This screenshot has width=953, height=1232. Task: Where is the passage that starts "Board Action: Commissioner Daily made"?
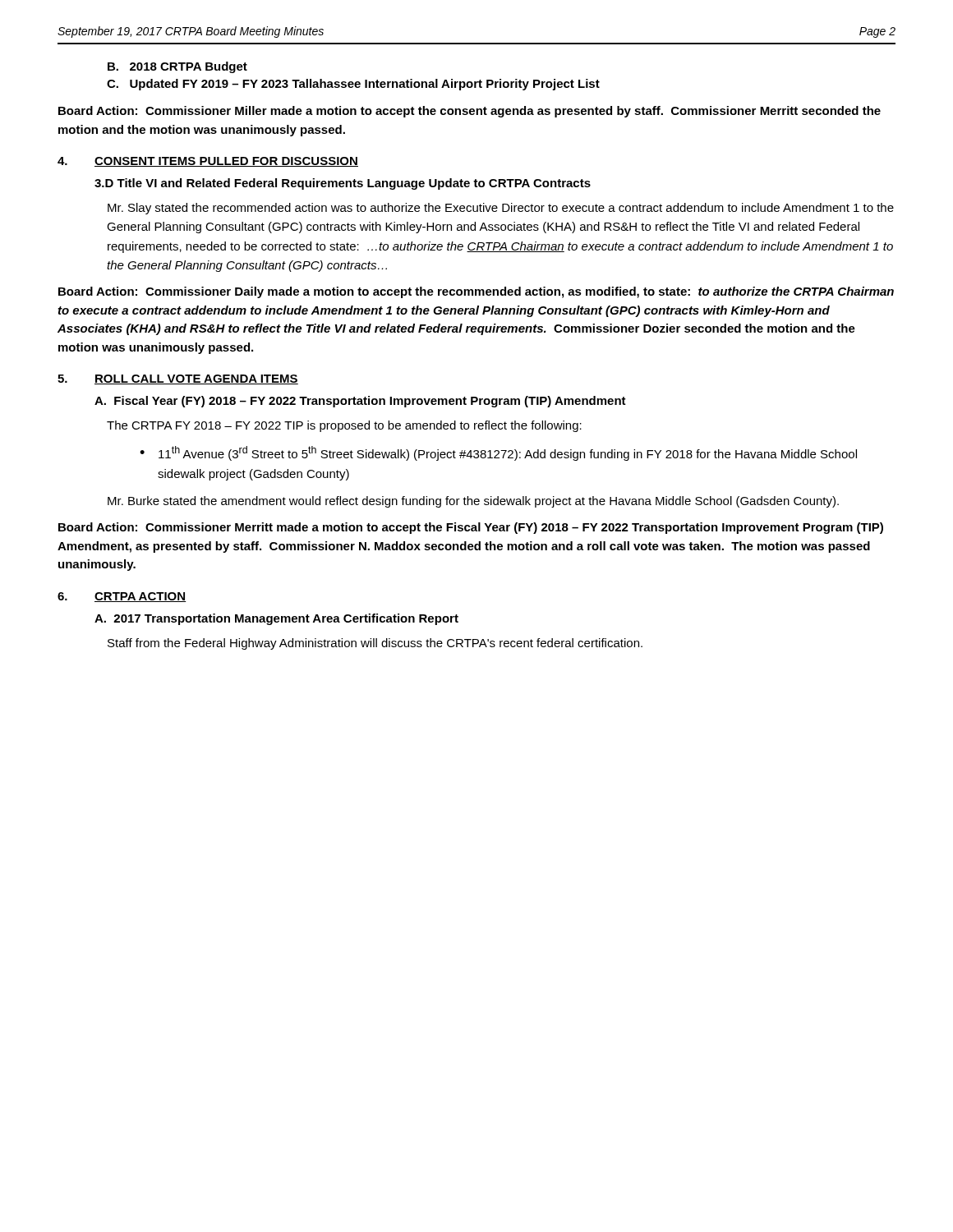pyautogui.click(x=476, y=319)
